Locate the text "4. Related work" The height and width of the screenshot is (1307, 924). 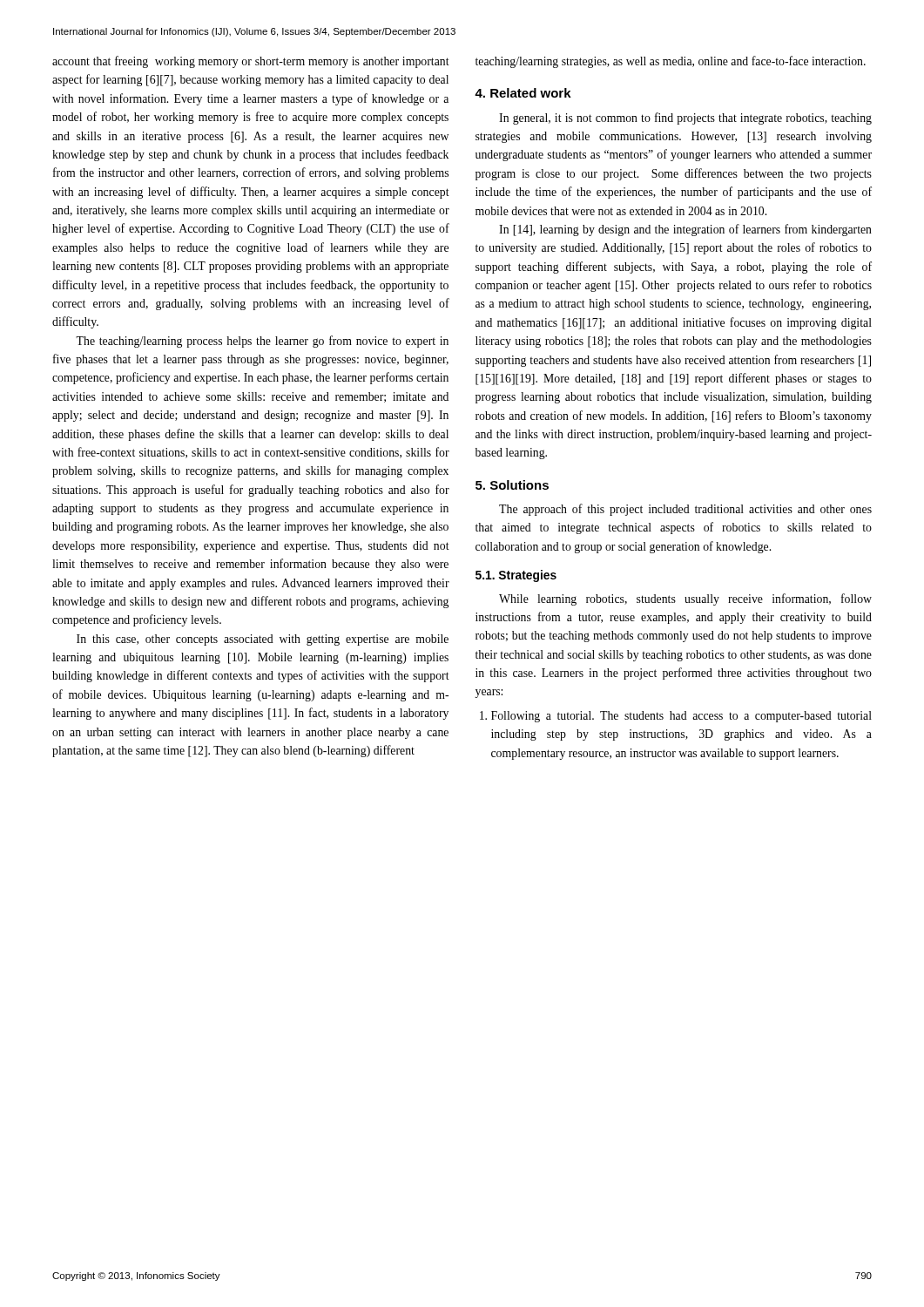pyautogui.click(x=523, y=93)
